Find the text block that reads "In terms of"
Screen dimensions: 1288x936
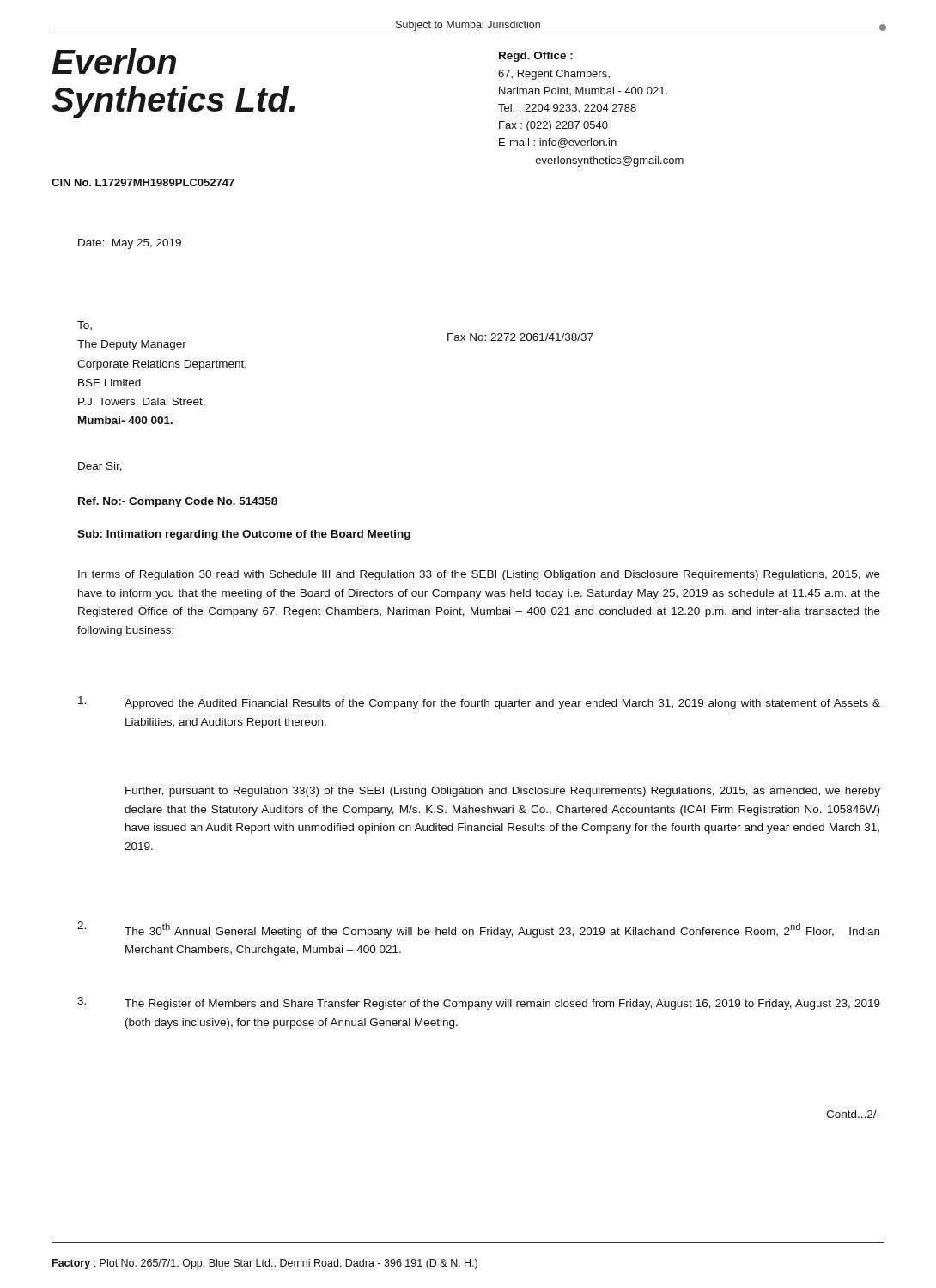[479, 602]
